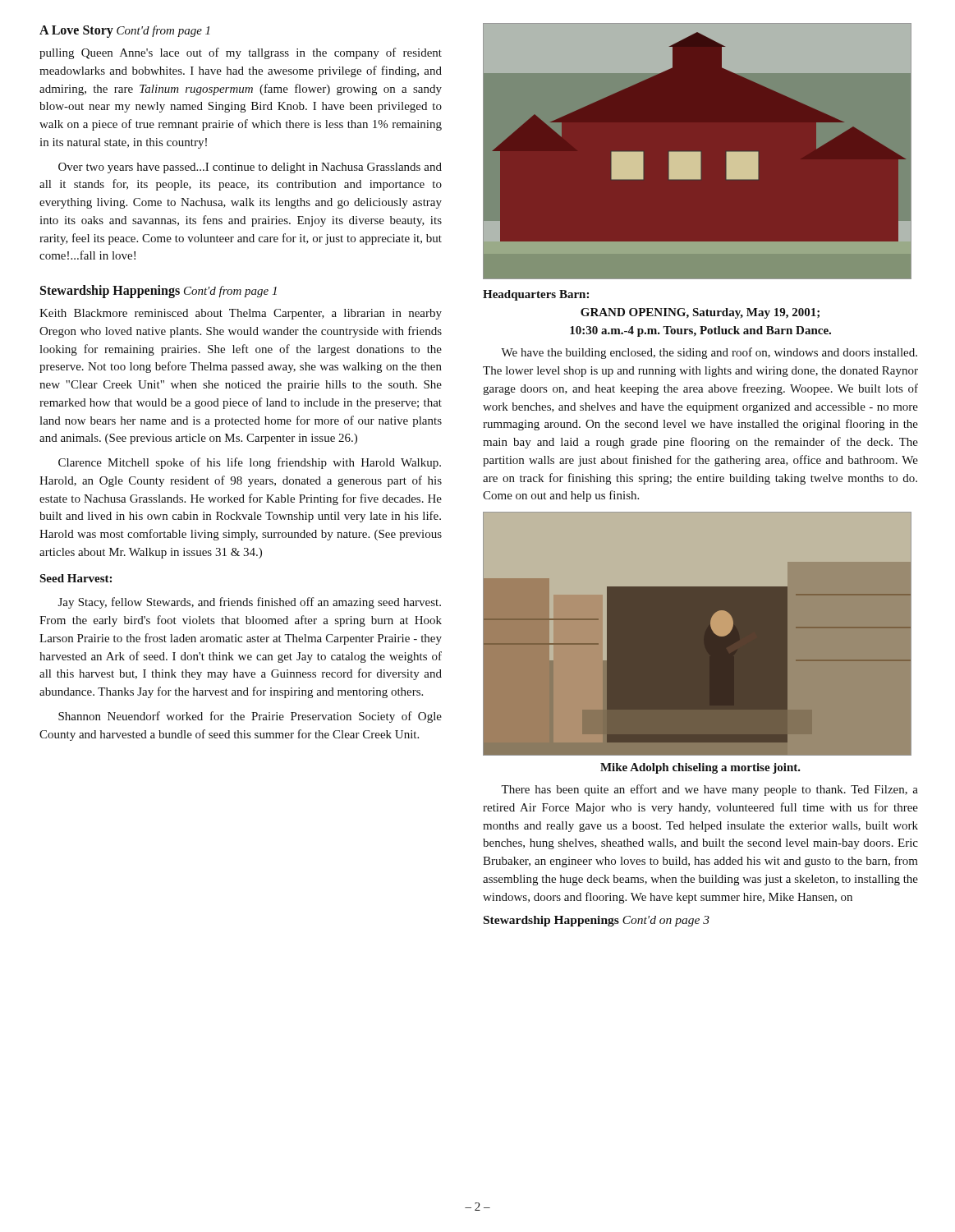Click on the passage starting "Headquarters Barn: GRAND OPENING,"
The image size is (955, 1232).
coord(700,313)
